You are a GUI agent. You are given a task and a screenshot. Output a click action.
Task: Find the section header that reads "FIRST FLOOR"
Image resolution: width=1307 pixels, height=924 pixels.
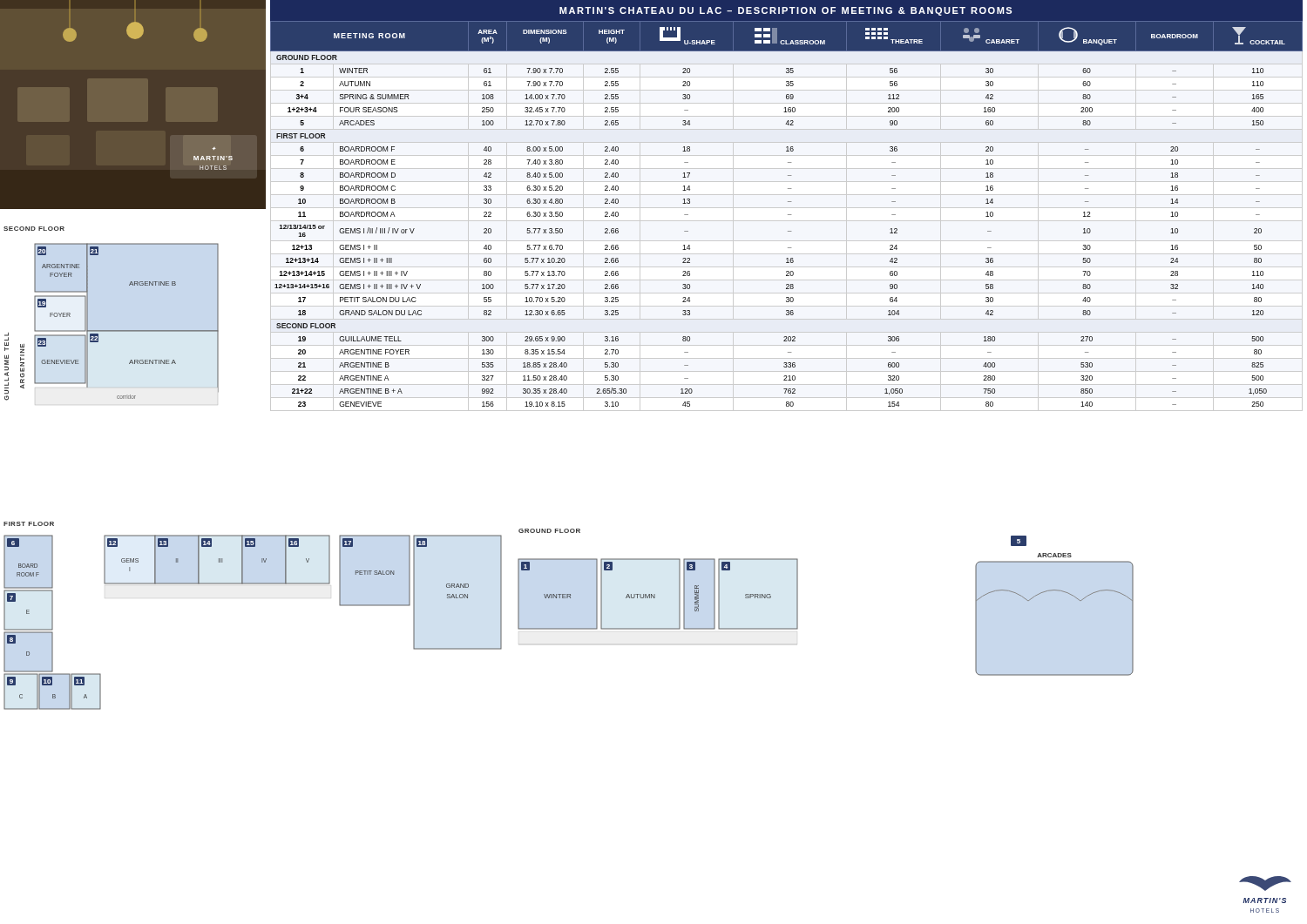click(29, 524)
